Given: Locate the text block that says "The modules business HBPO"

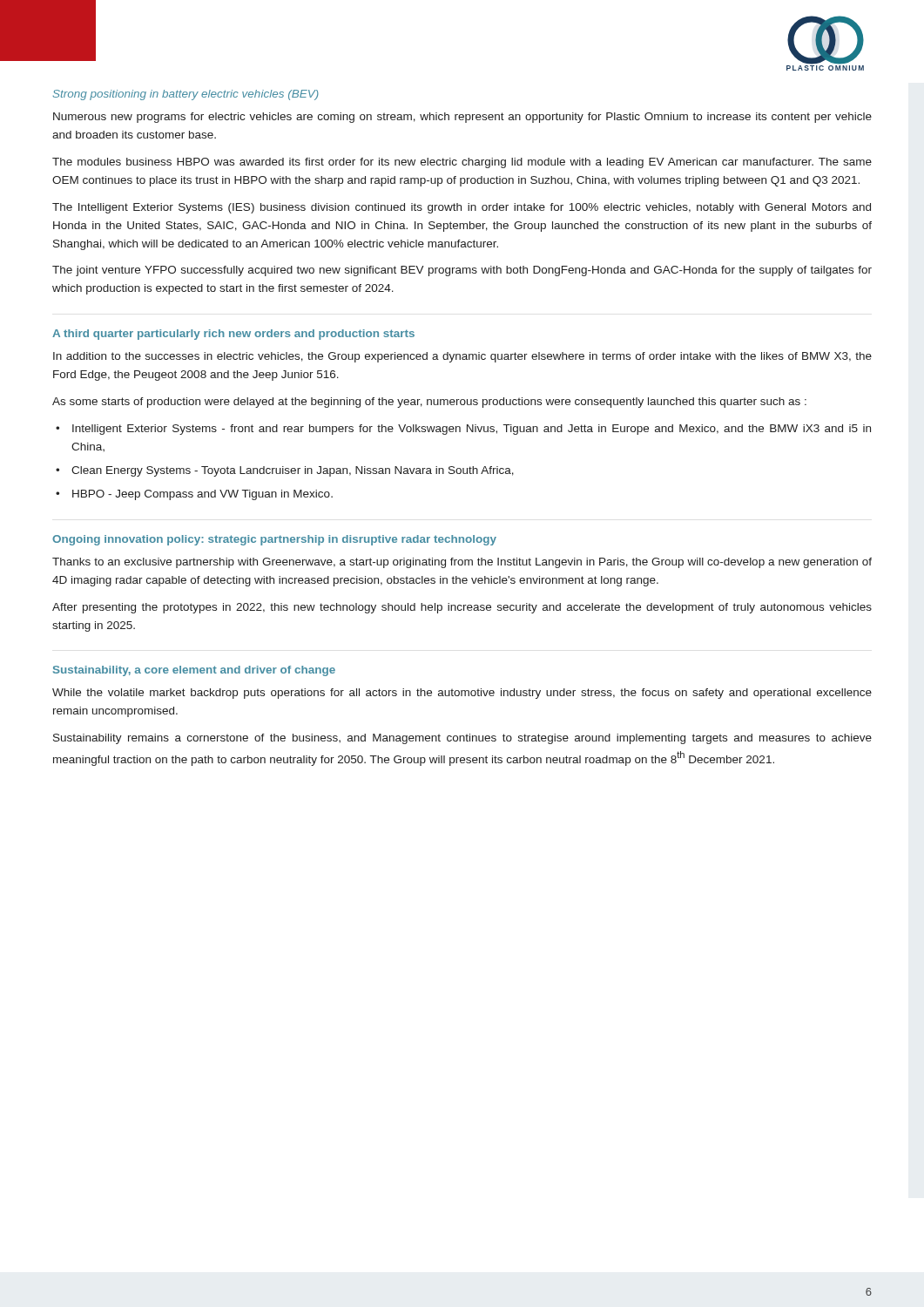Looking at the screenshot, I should click(x=462, y=171).
